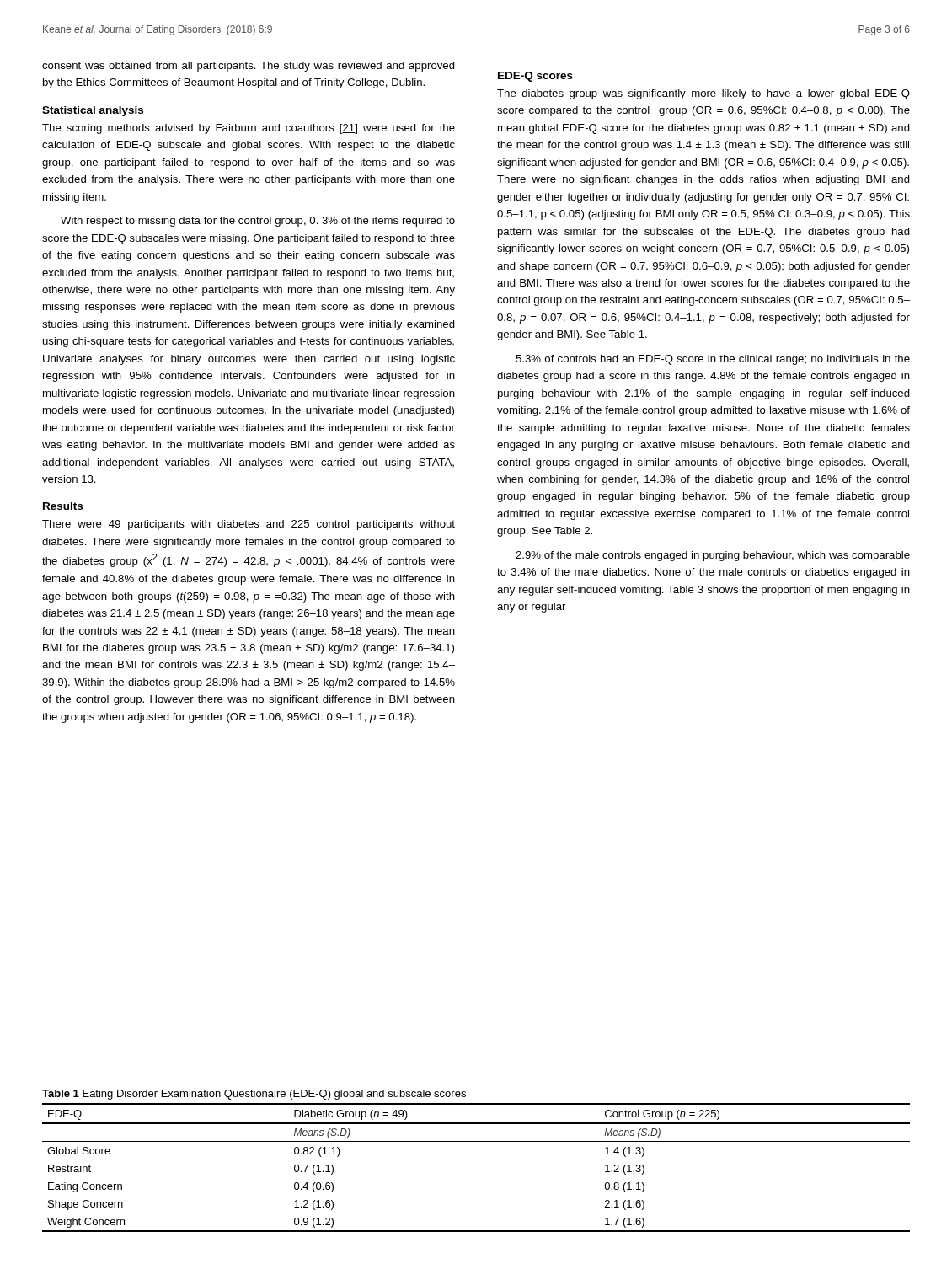Find the element starting "There were 49"
The width and height of the screenshot is (952, 1264).
tap(249, 621)
